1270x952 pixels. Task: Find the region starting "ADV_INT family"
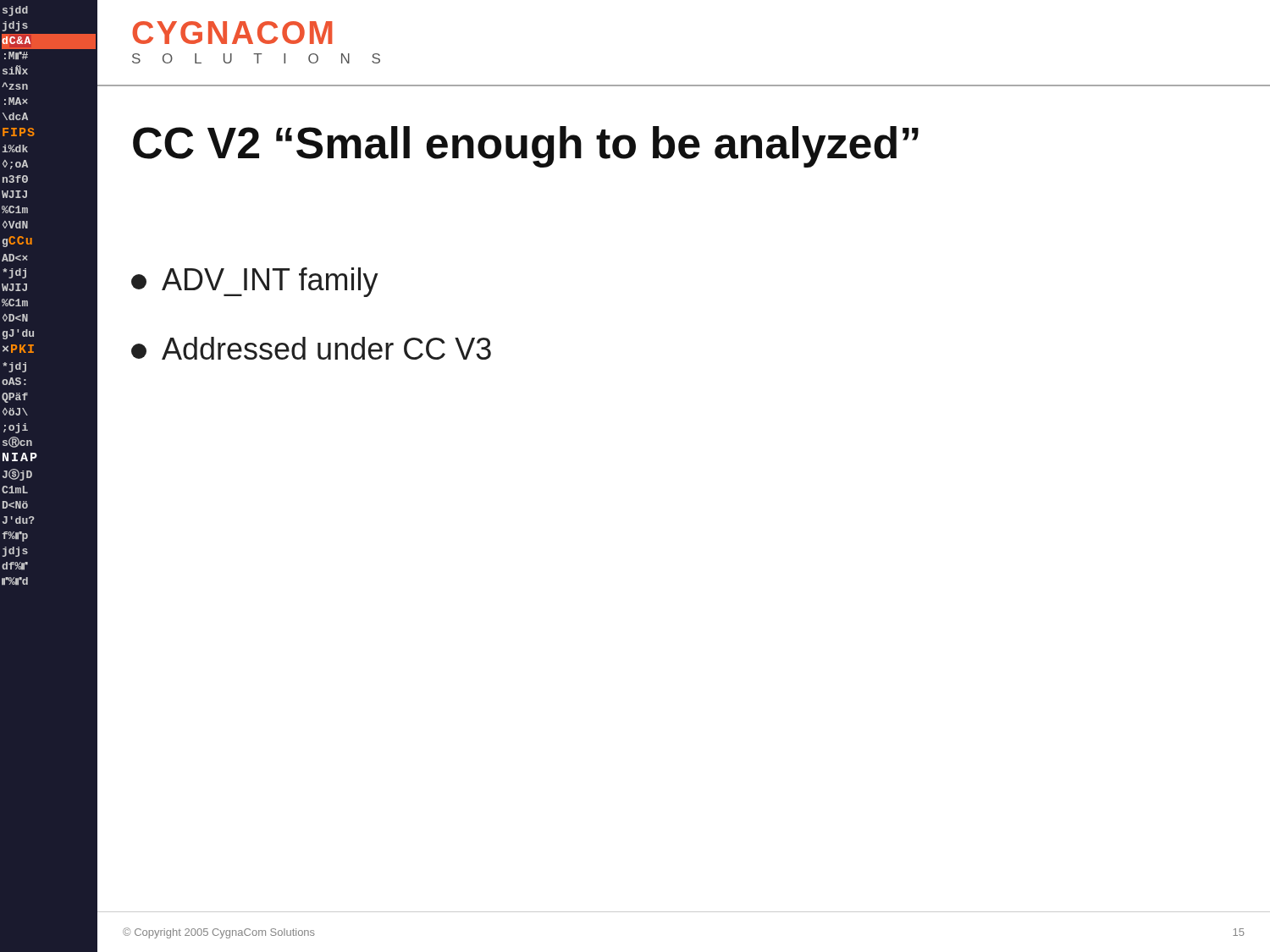[255, 280]
